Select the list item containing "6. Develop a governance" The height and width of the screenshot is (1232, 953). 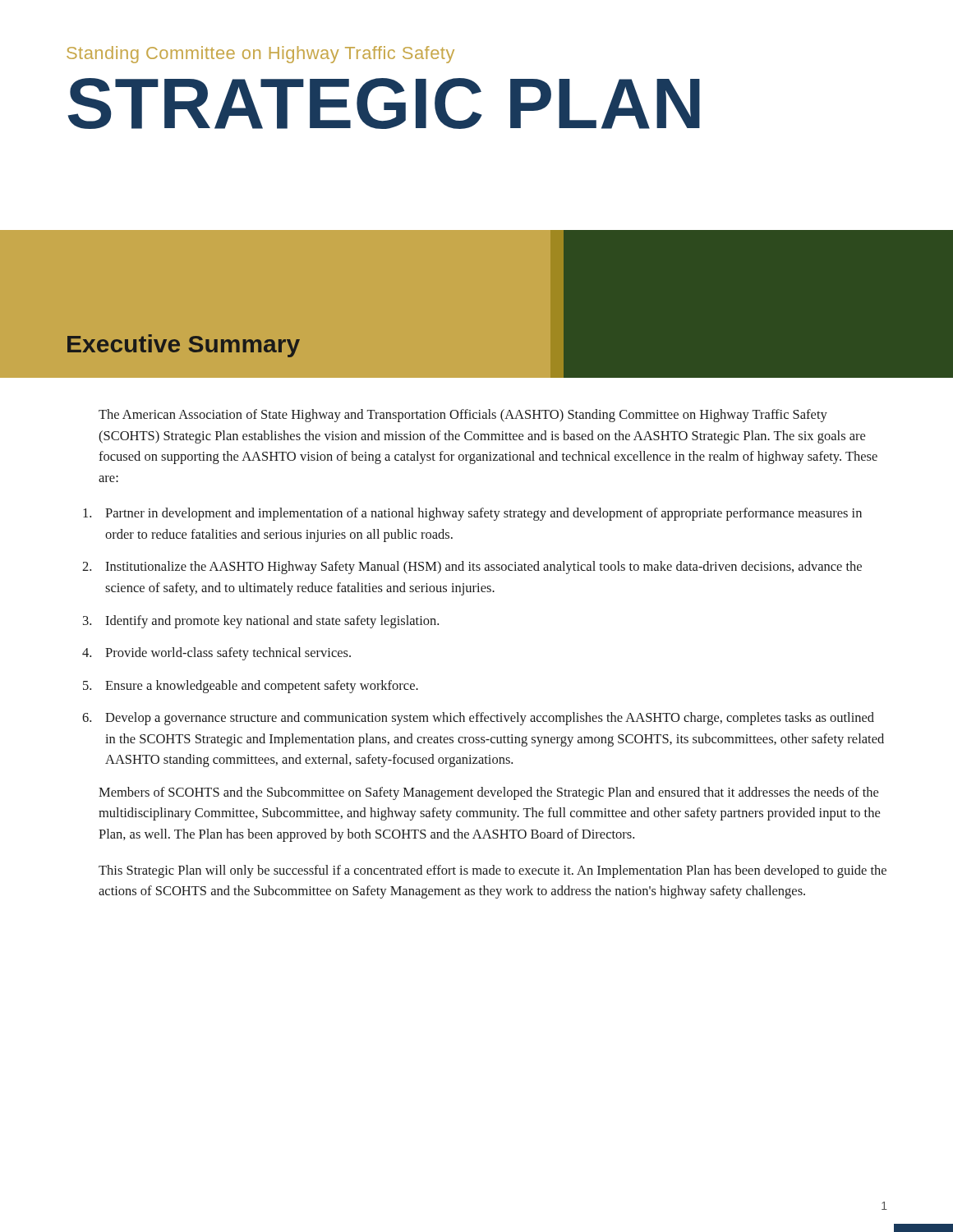[x=485, y=739]
